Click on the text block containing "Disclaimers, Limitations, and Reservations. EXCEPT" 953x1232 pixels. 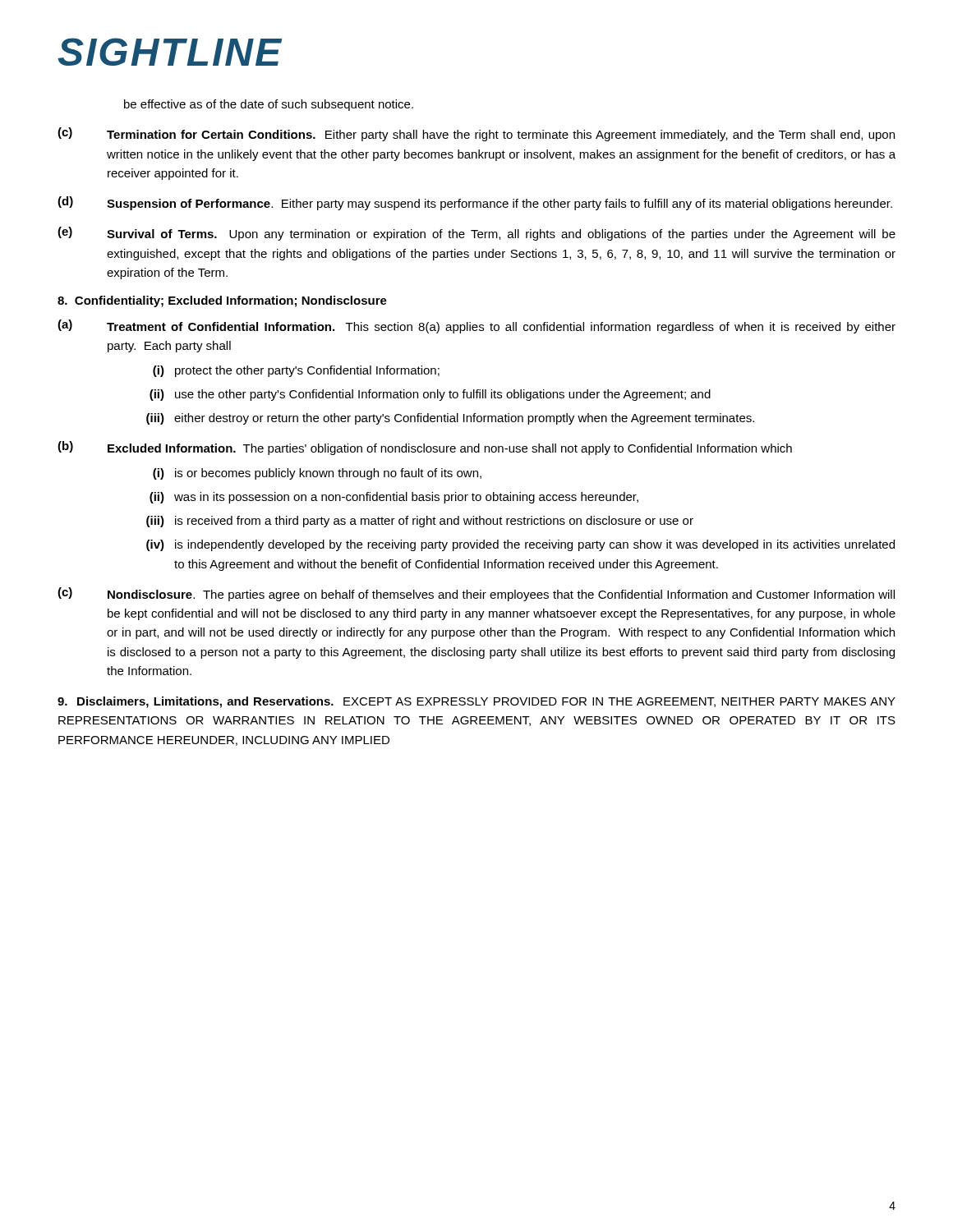click(476, 720)
